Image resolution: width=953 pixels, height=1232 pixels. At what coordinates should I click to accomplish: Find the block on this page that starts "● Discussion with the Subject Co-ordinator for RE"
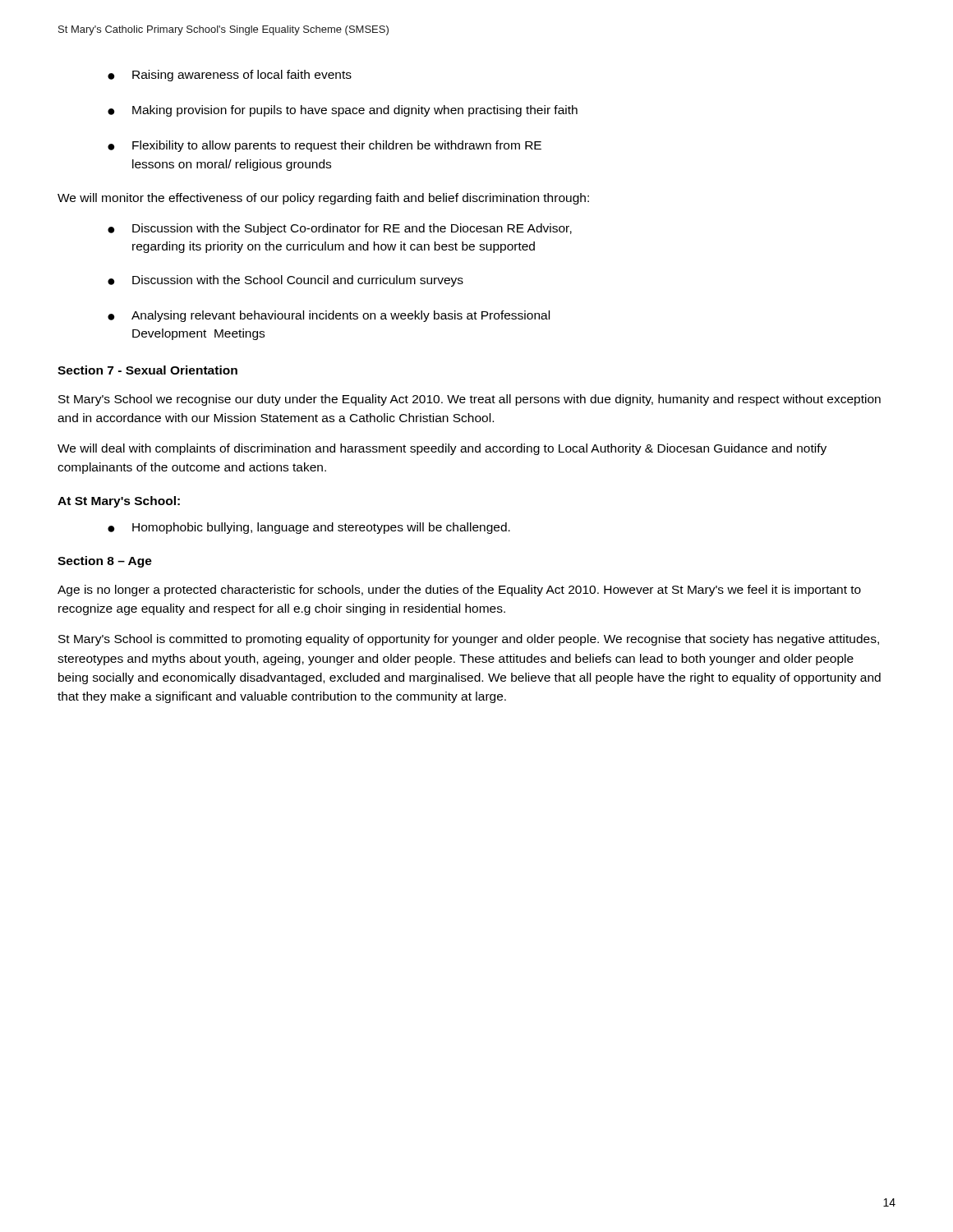point(340,237)
